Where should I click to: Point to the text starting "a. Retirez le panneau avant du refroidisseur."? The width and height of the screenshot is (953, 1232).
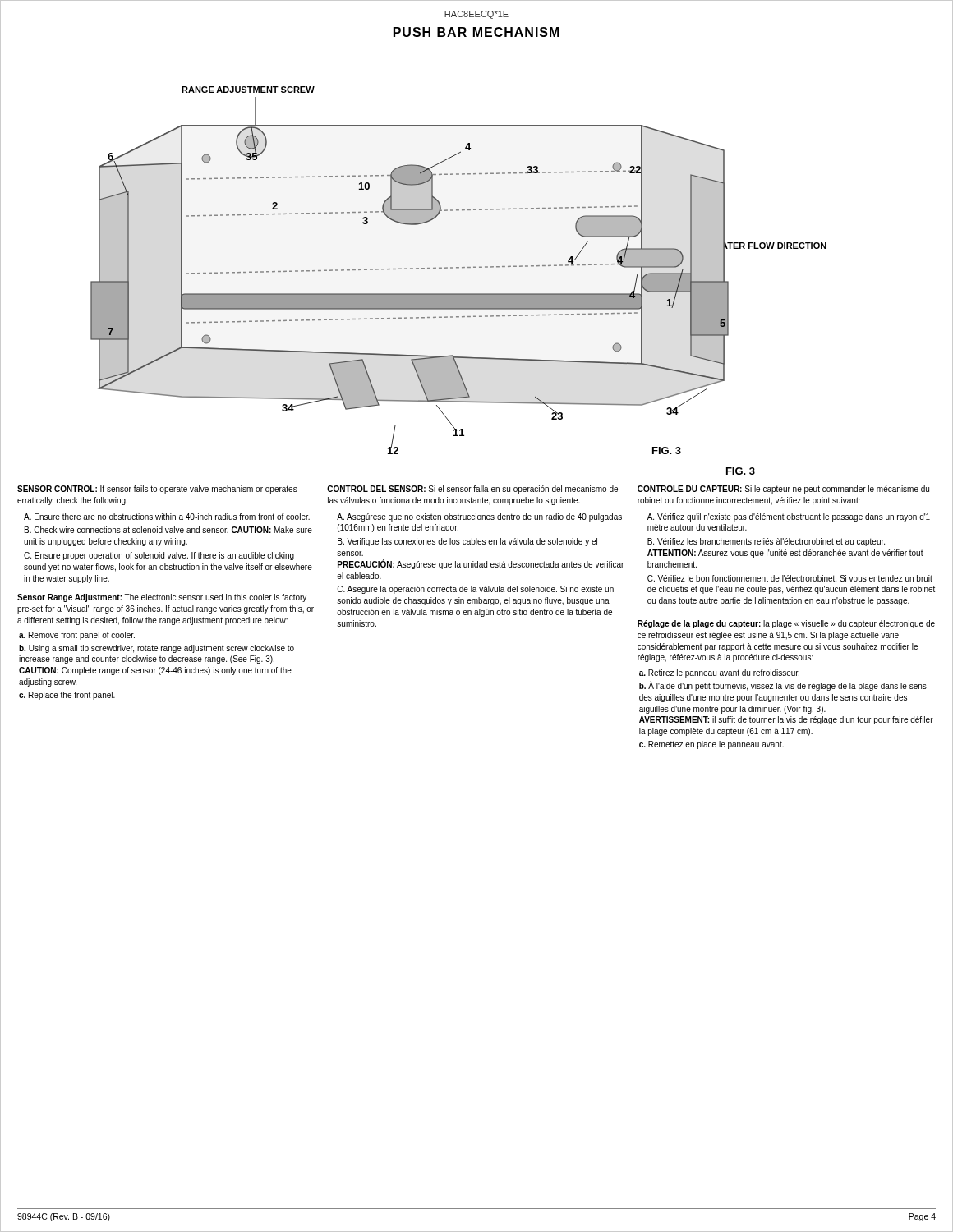[x=720, y=673]
